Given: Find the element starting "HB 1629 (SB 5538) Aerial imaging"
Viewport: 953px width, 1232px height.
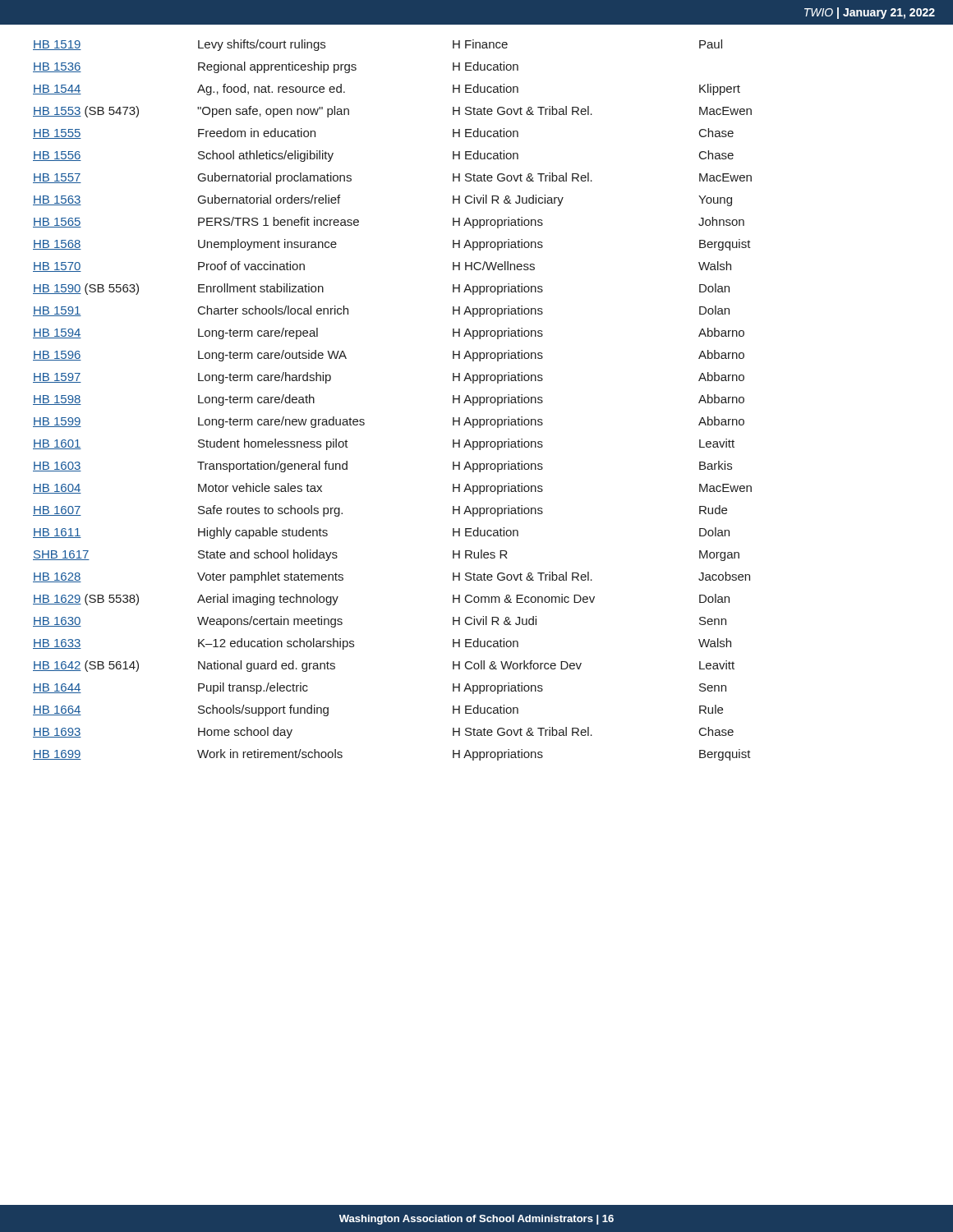Looking at the screenshot, I should point(476,598).
